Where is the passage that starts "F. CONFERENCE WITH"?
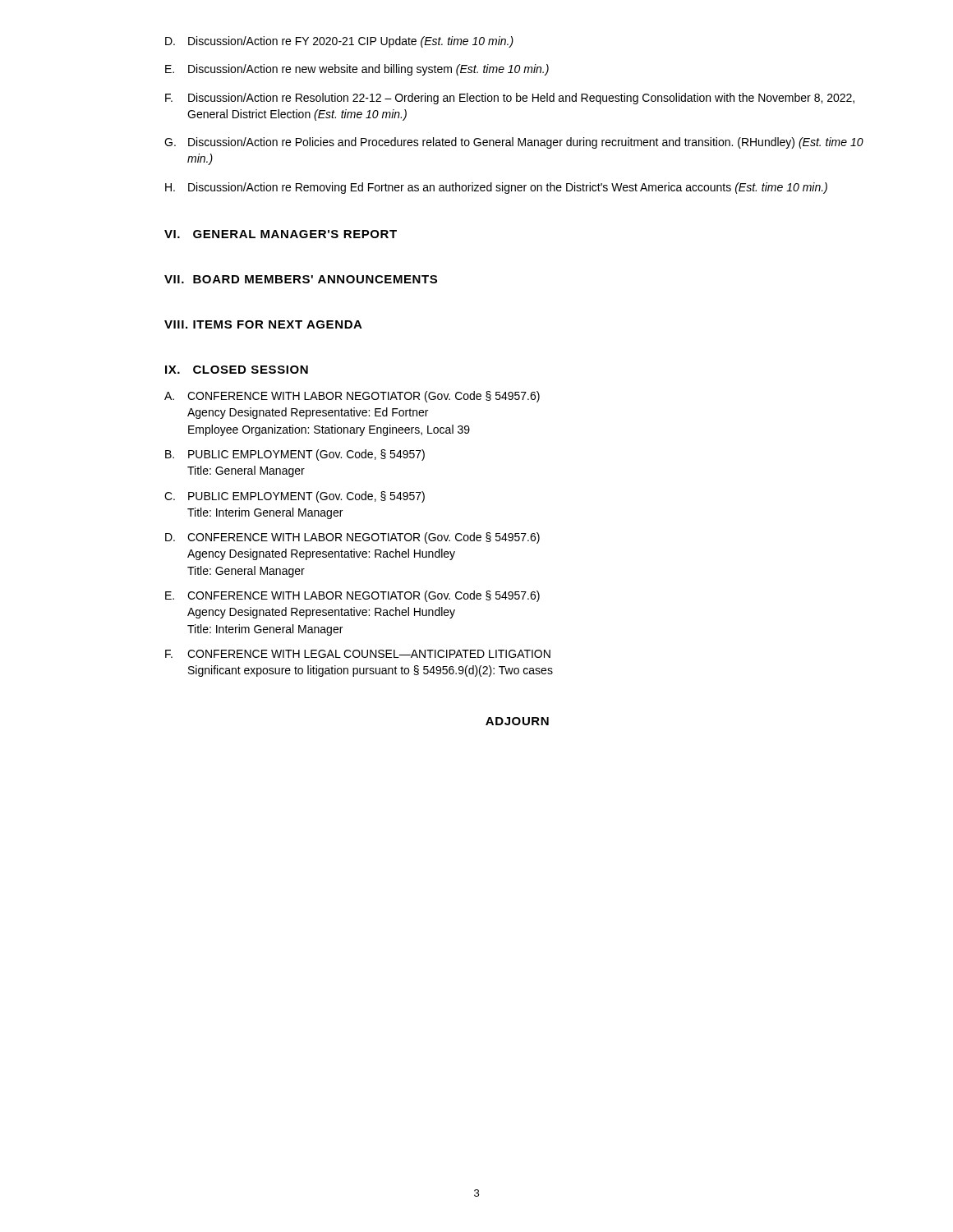 tap(518, 662)
